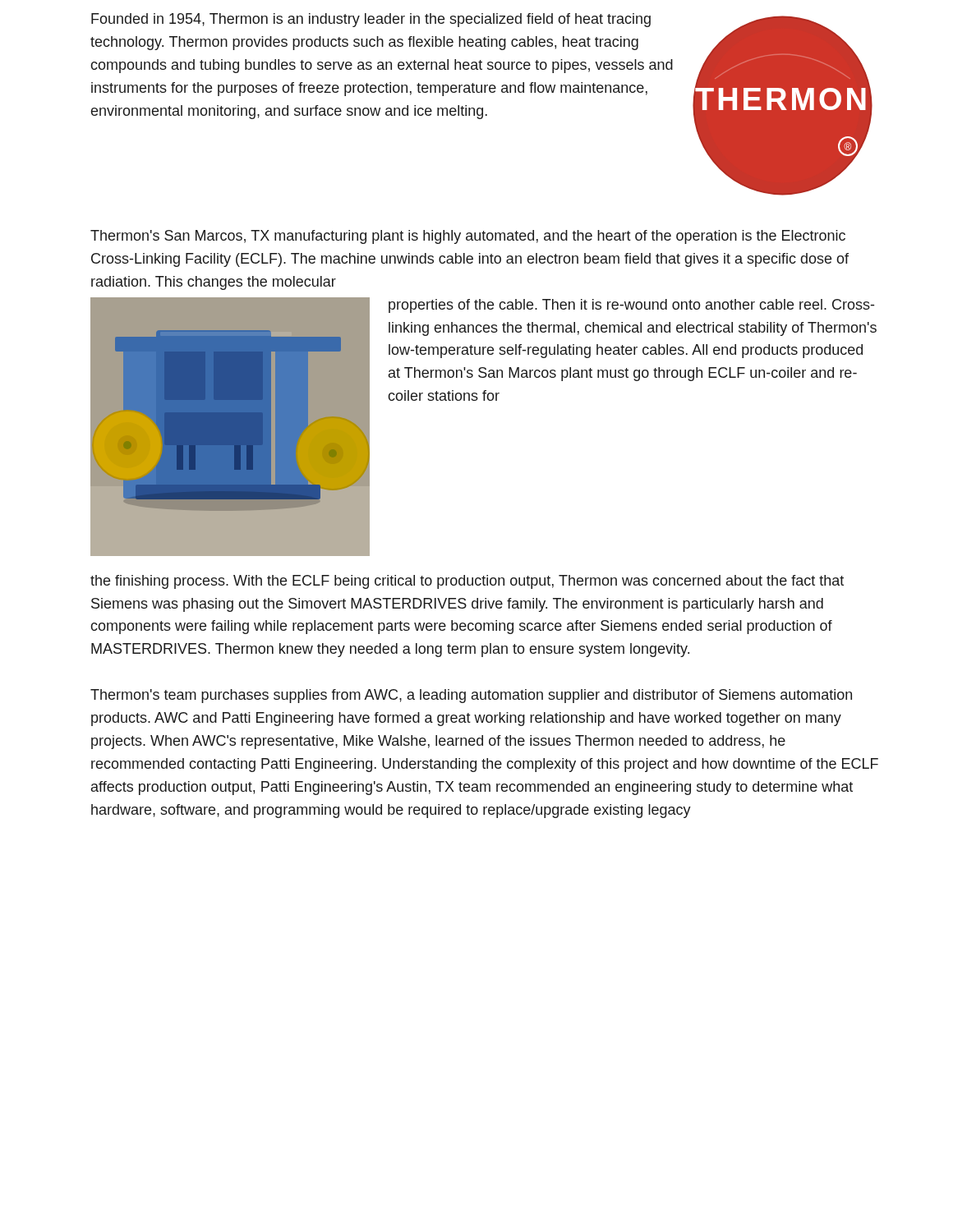Image resolution: width=953 pixels, height=1232 pixels.
Task: Click on the text block that says "Founded in 1954, Thermon is an industry leader"
Action: coord(382,65)
